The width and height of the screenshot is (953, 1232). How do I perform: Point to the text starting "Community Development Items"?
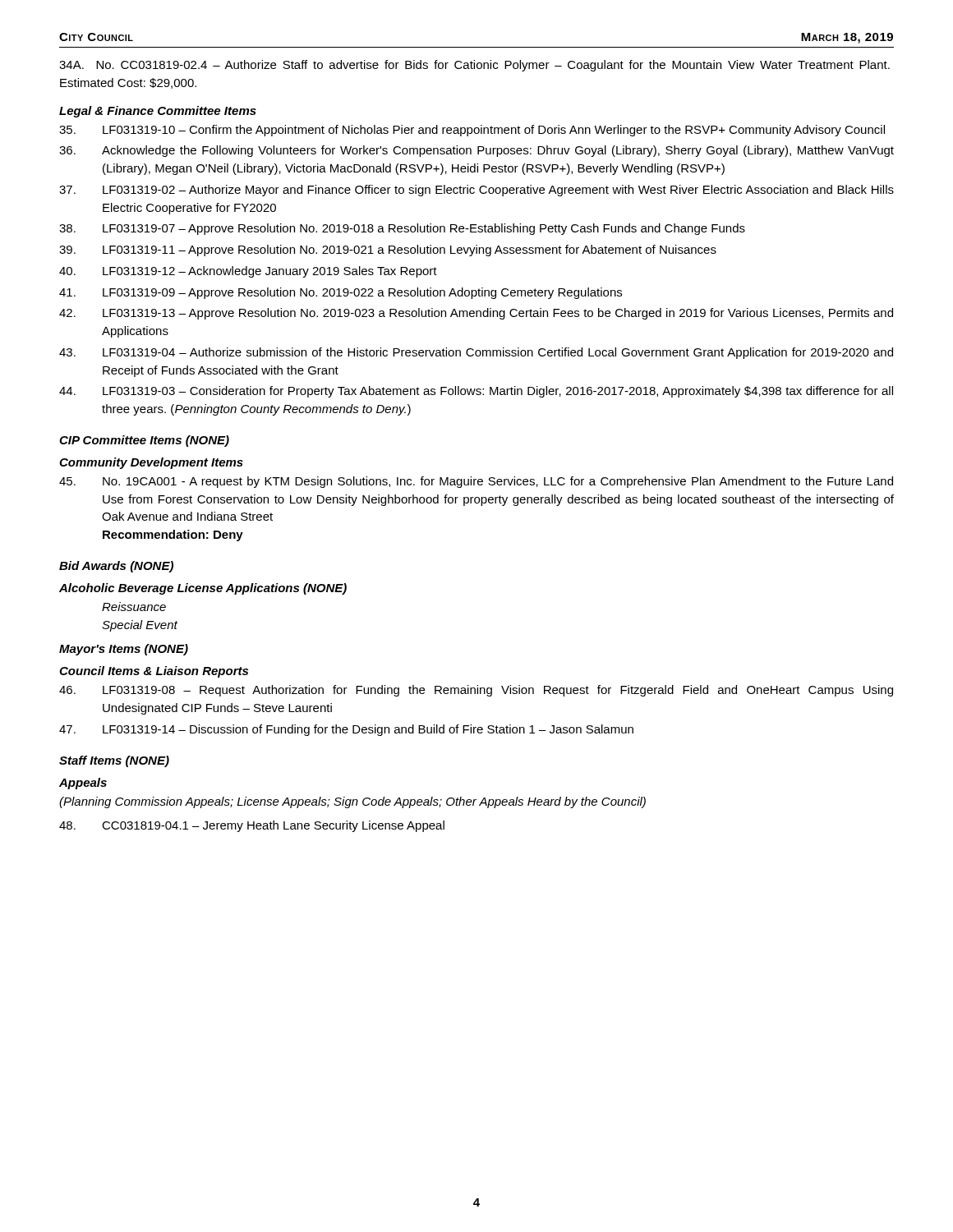pos(151,462)
